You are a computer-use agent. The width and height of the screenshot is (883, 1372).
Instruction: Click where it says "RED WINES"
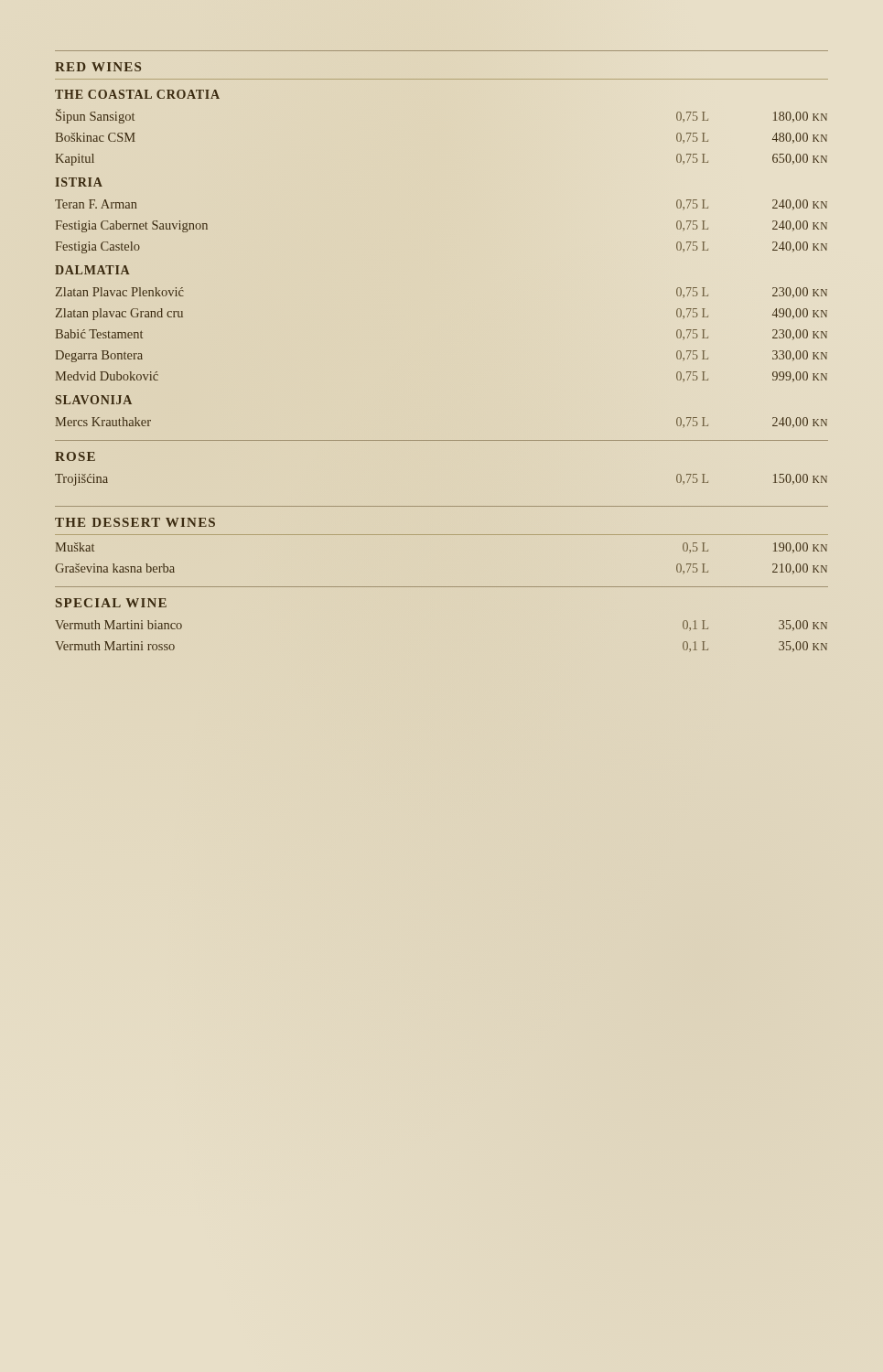99,67
